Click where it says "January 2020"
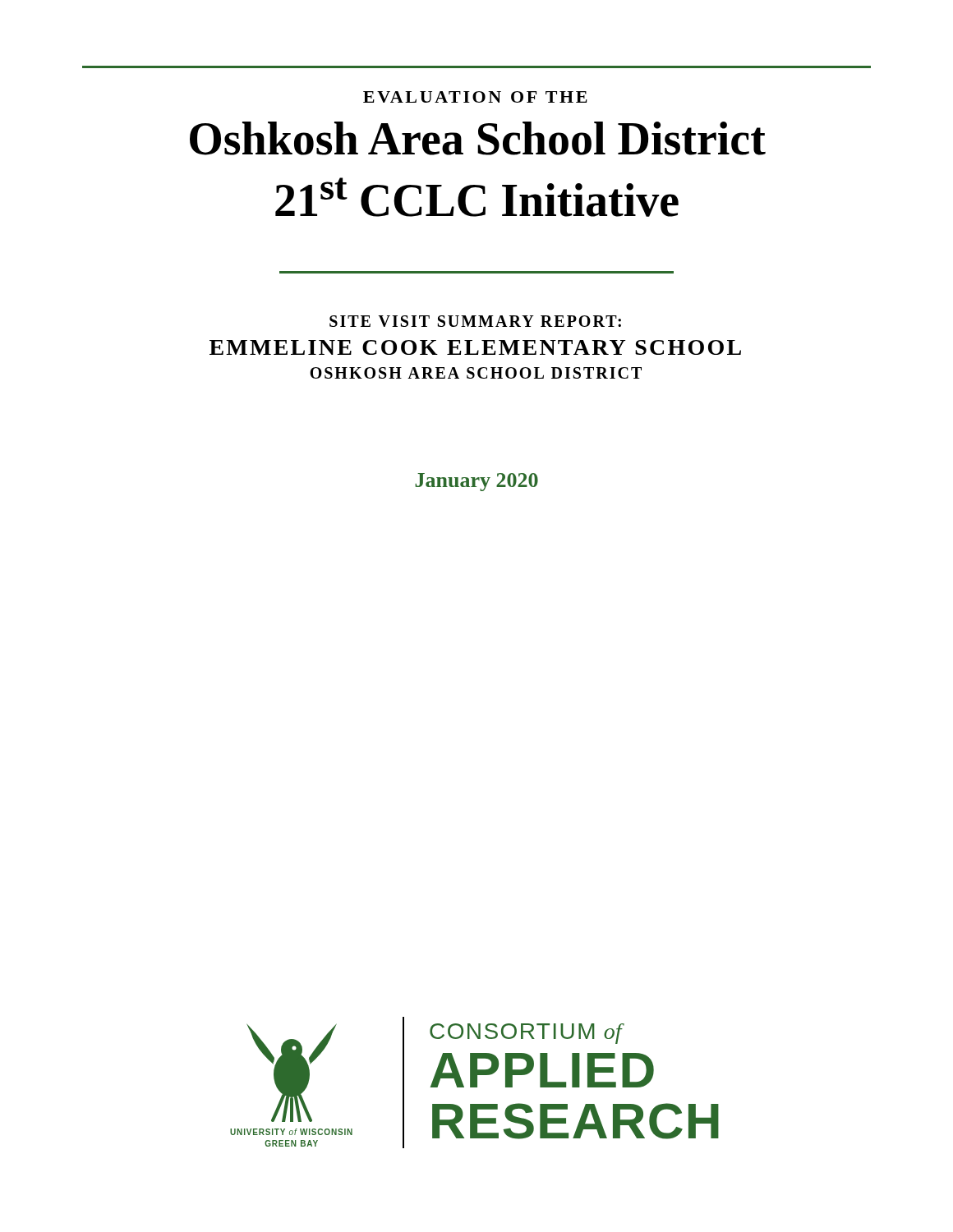 pyautogui.click(x=476, y=480)
